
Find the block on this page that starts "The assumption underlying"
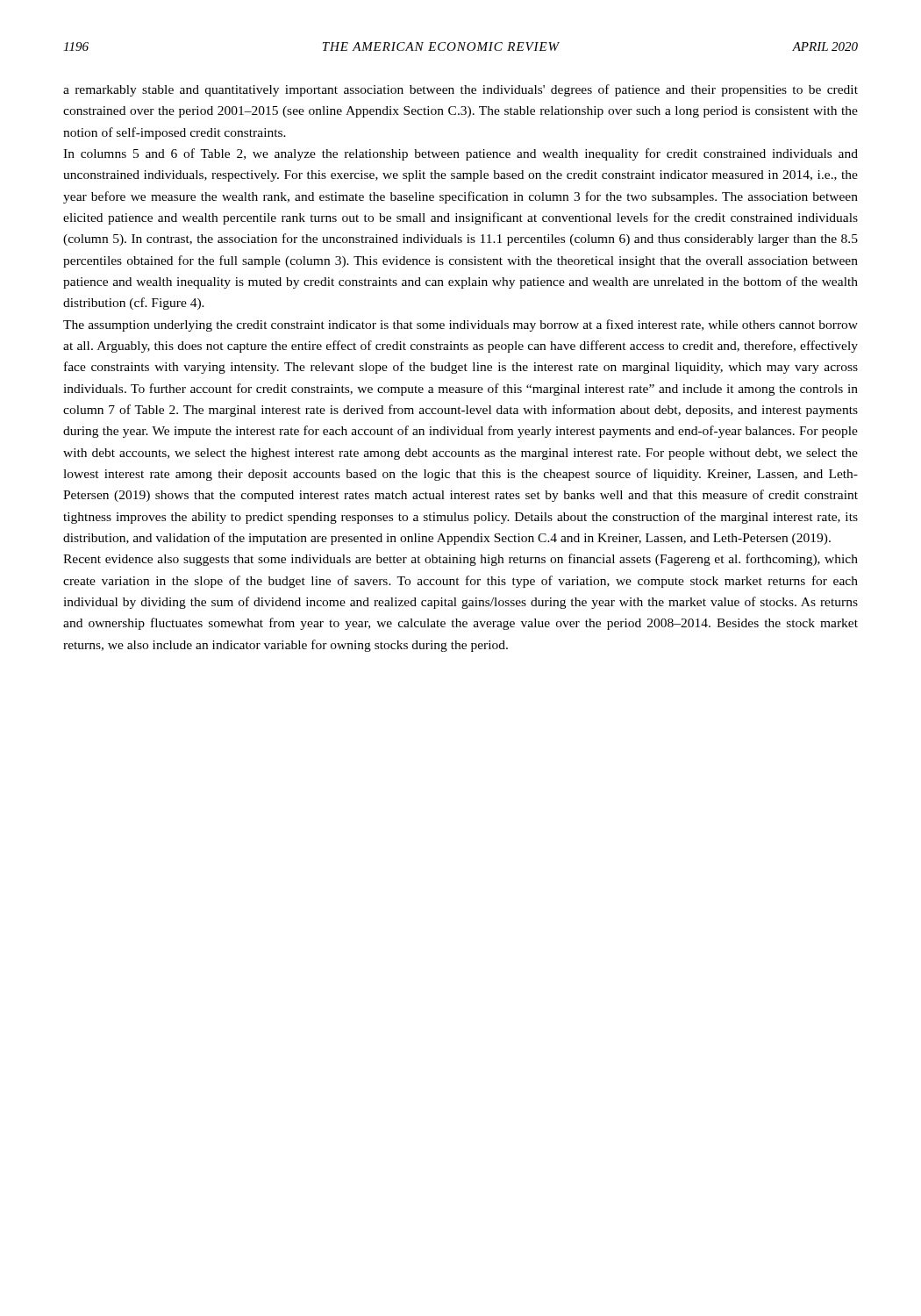pos(460,431)
